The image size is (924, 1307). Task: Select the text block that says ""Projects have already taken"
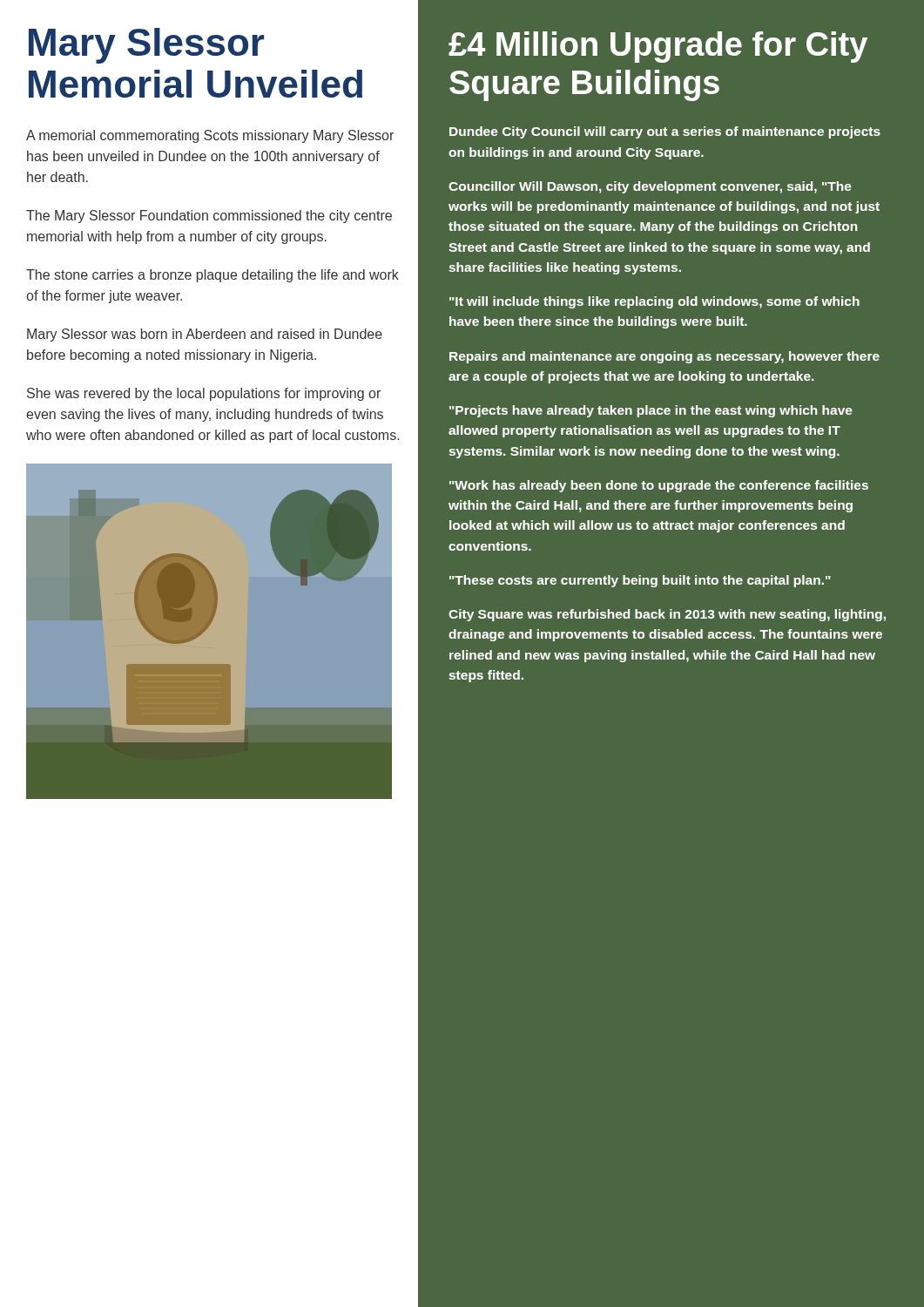pyautogui.click(x=650, y=430)
